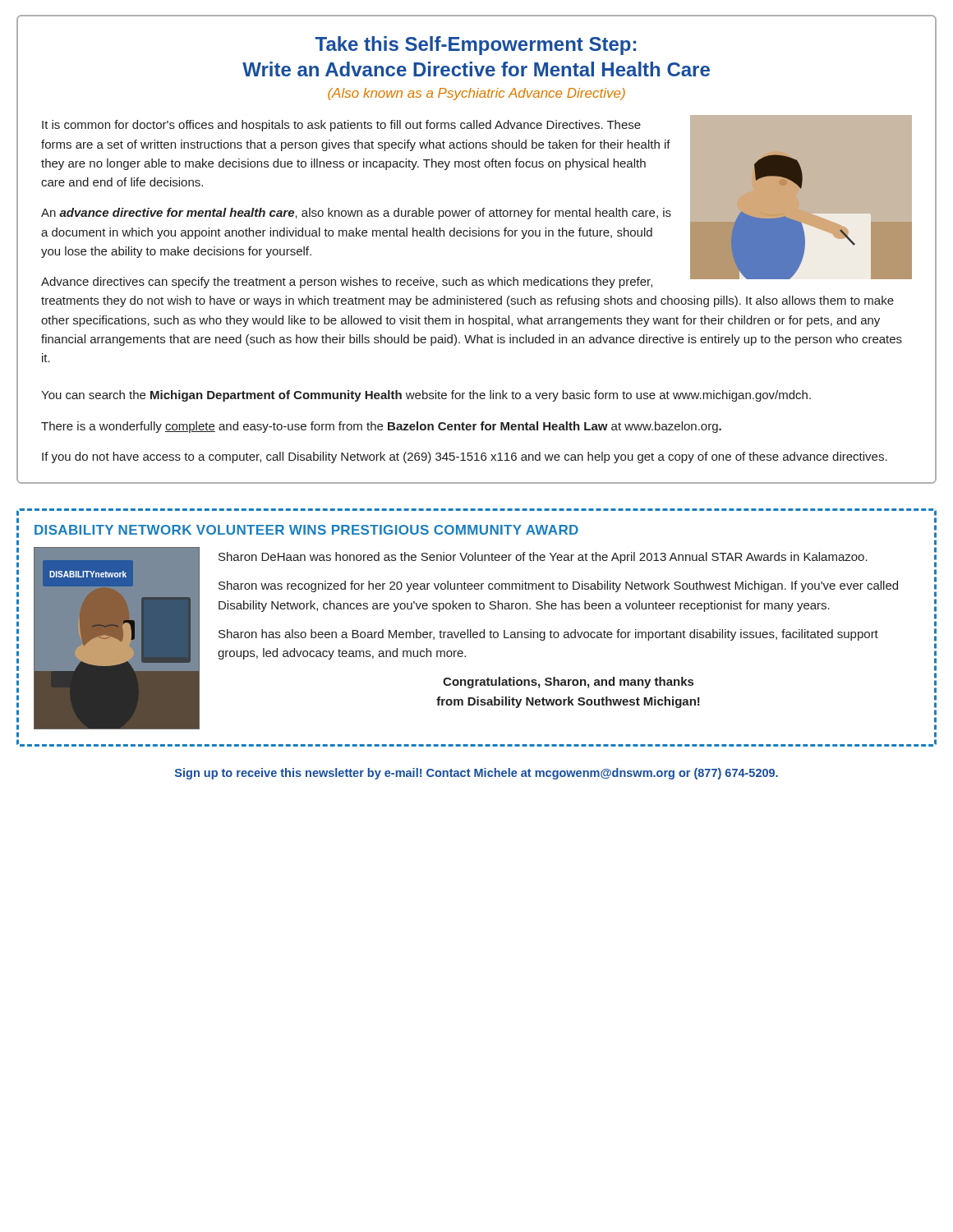Click on the passage starting "Take this Self-Empowerment Step: Write an Advance"
Image resolution: width=953 pixels, height=1232 pixels.
476,57
